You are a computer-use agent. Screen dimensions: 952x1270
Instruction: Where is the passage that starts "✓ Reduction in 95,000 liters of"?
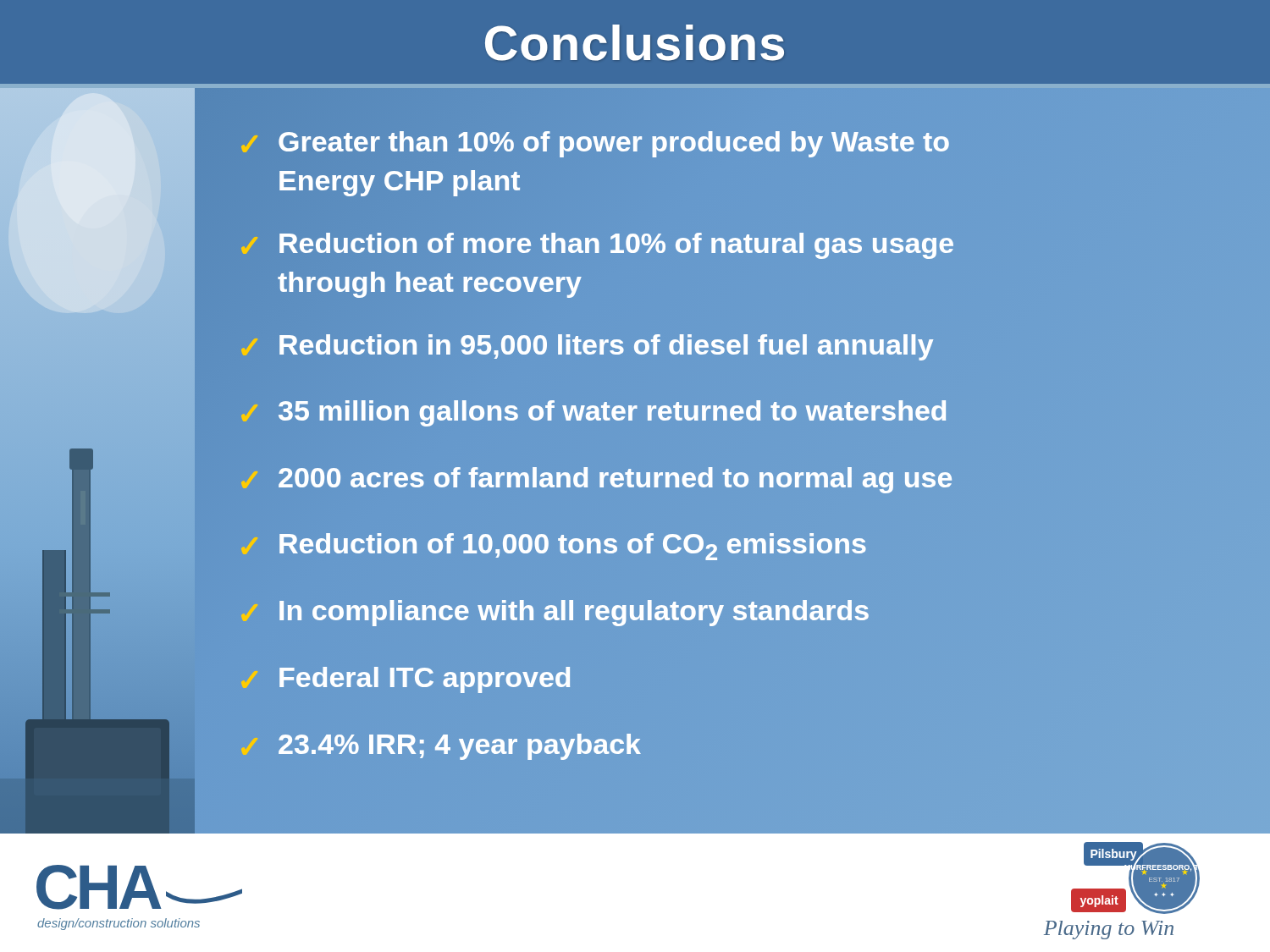click(585, 347)
